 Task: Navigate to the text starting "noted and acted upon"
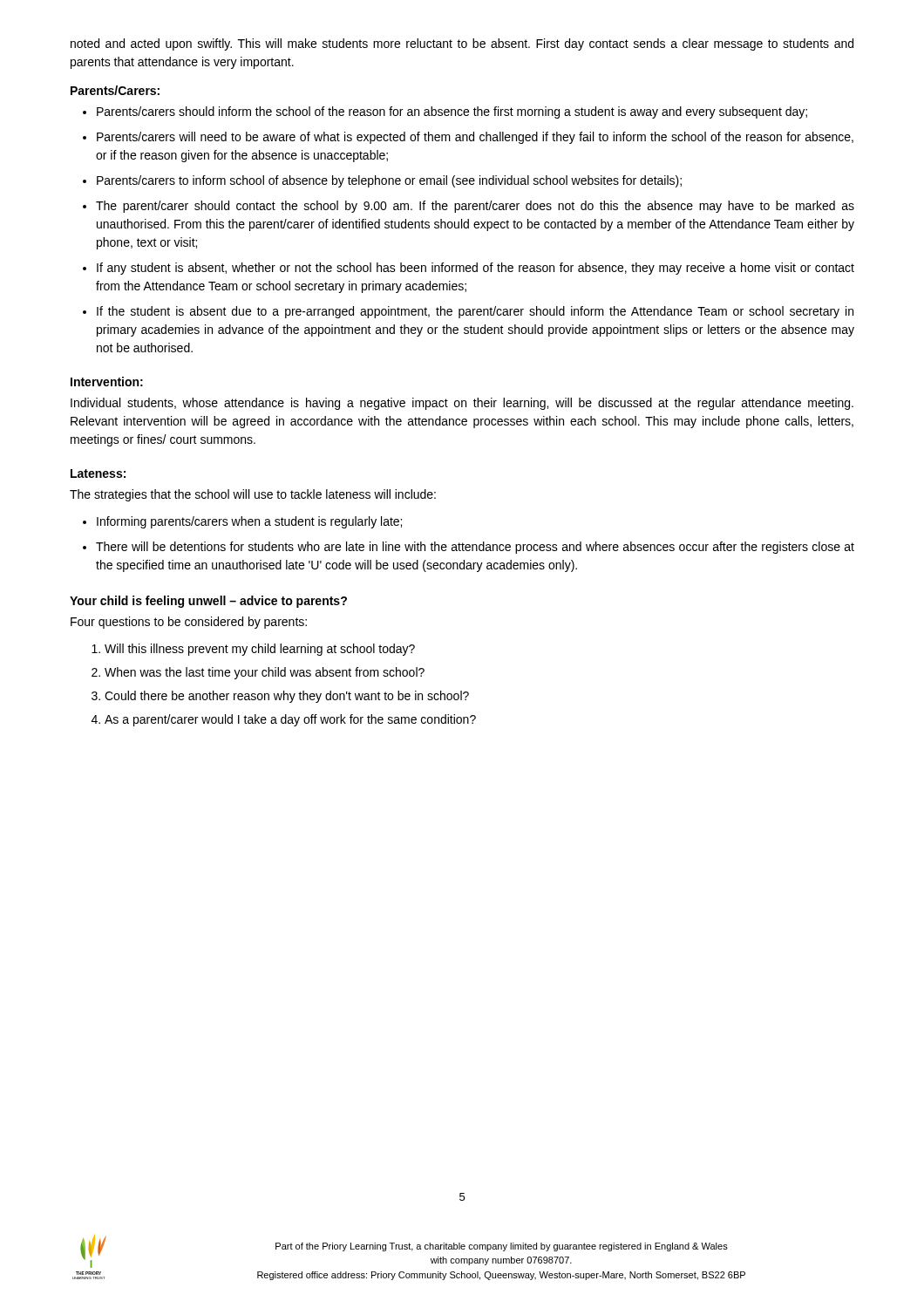click(462, 53)
